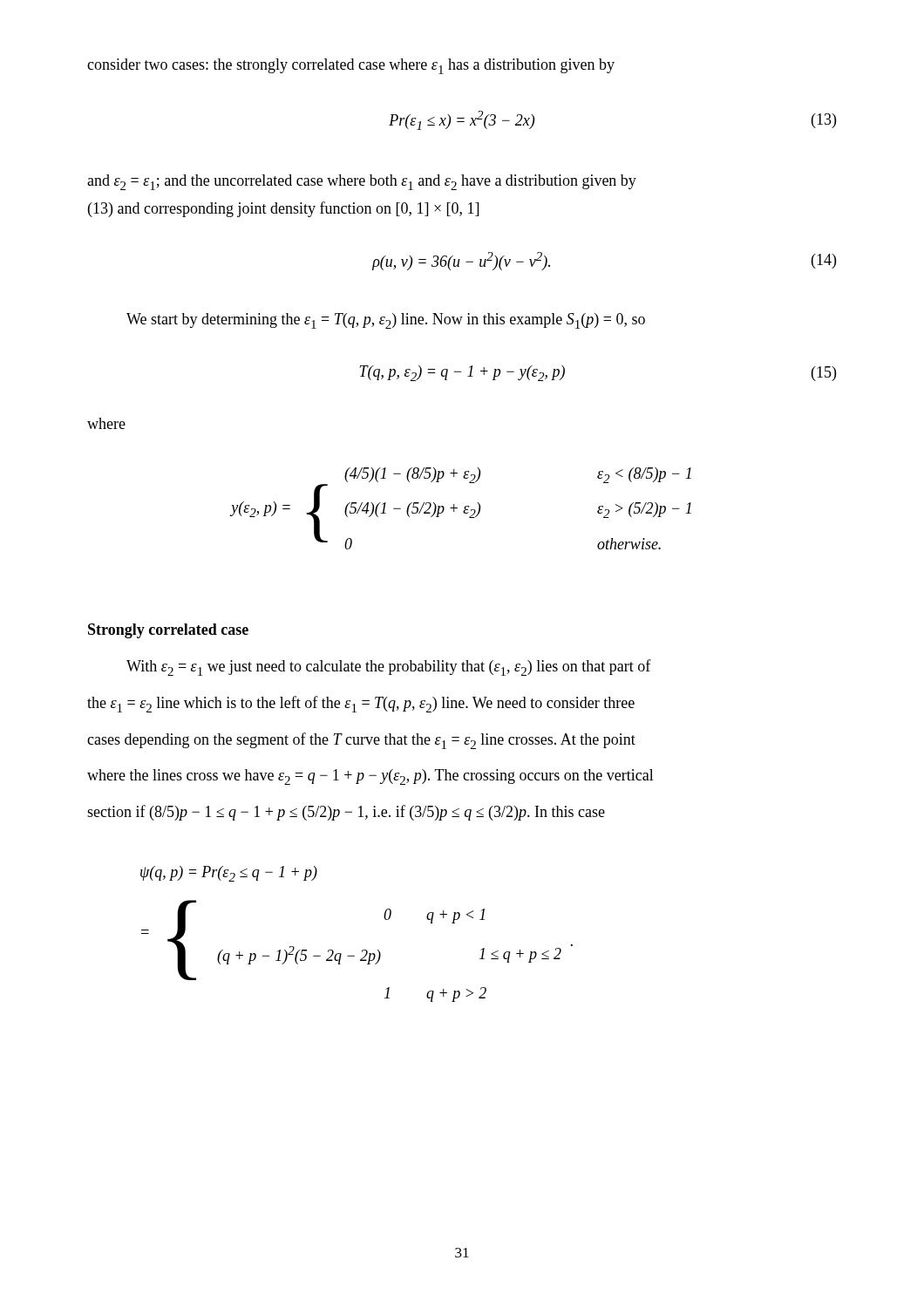
Task: Locate the text starting "With ε2 = ε1"
Action: tap(462, 668)
